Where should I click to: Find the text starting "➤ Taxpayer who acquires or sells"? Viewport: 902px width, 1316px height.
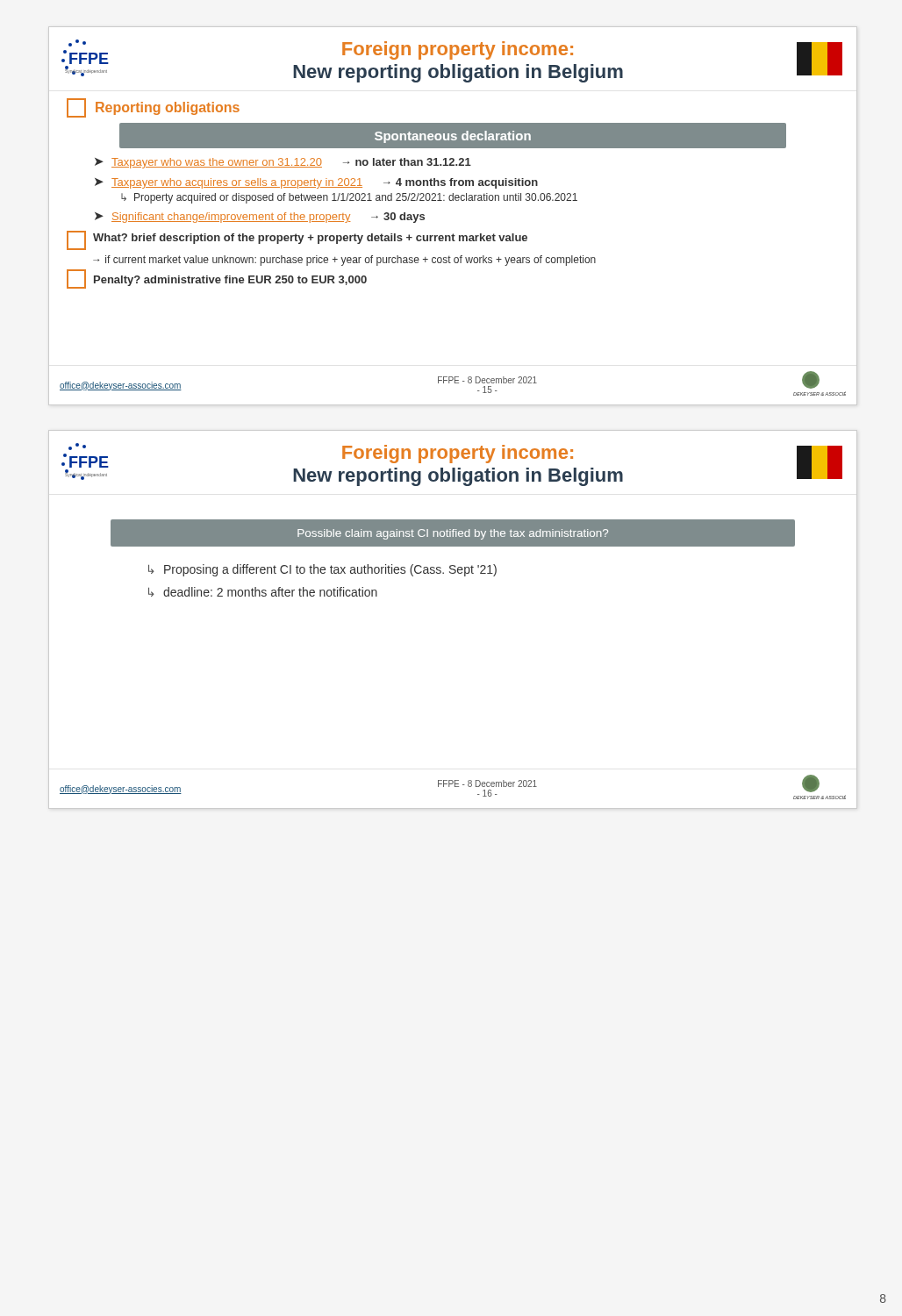466,182
